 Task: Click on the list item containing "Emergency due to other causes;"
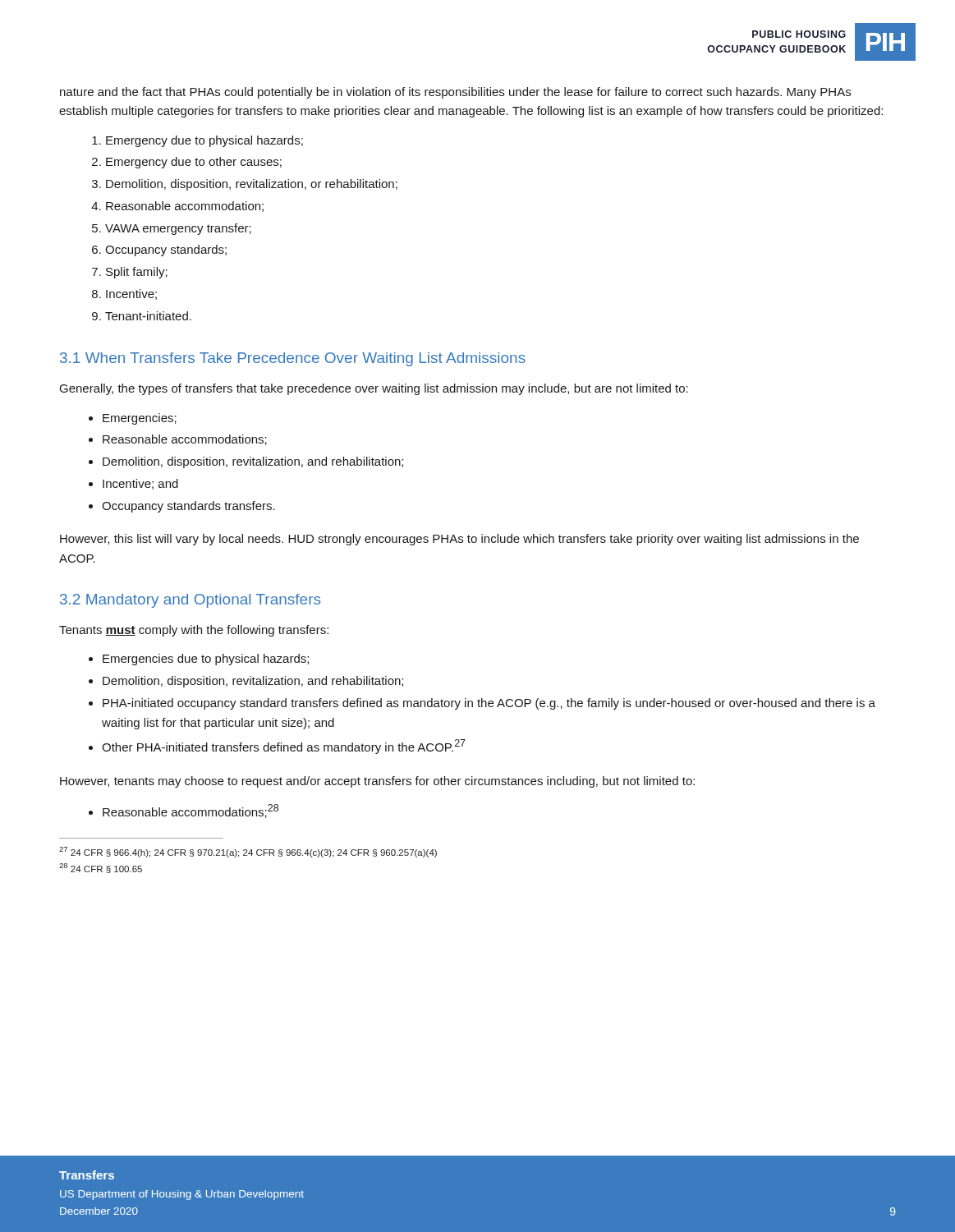point(194,162)
